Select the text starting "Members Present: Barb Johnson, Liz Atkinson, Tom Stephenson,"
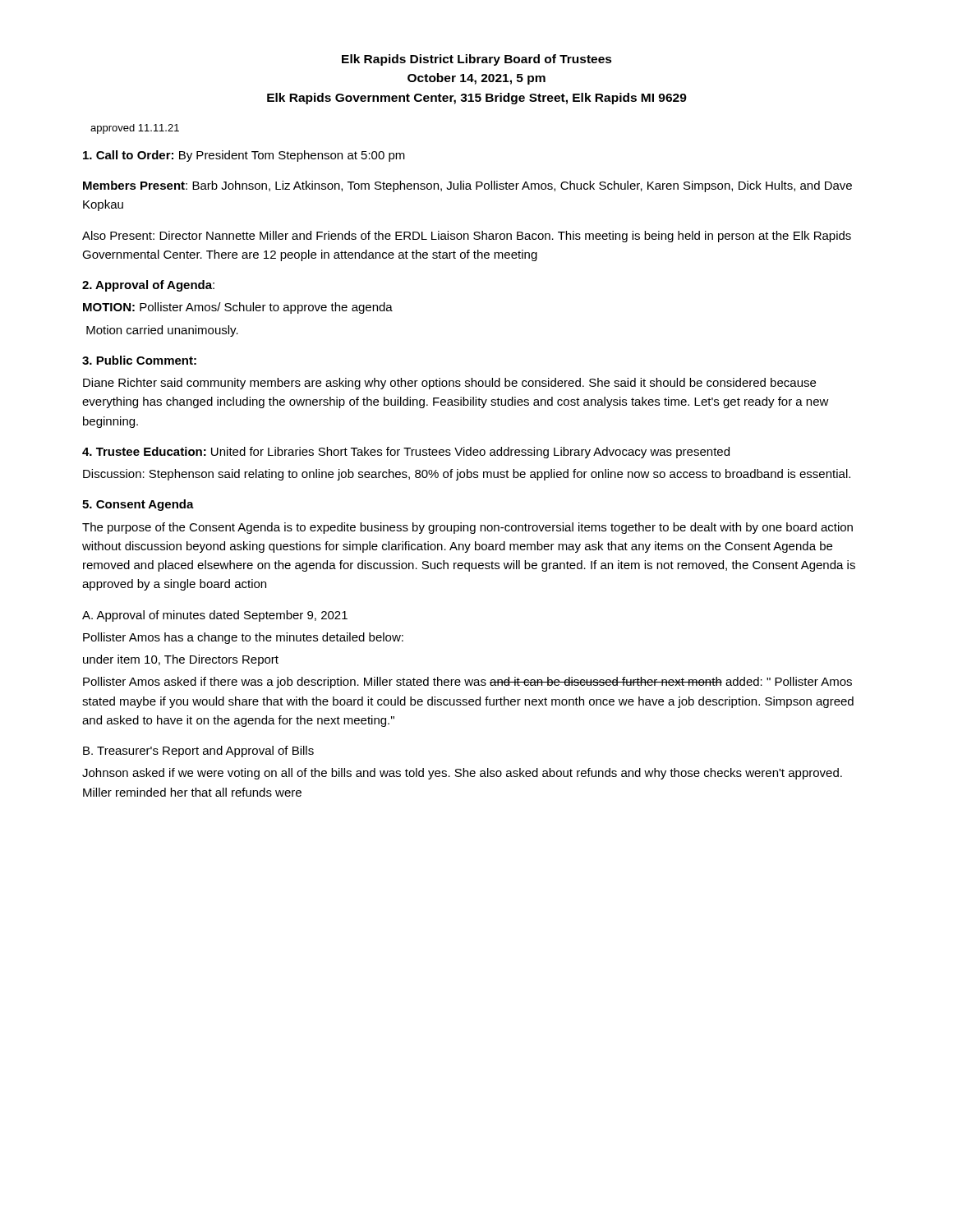953x1232 pixels. tap(476, 195)
